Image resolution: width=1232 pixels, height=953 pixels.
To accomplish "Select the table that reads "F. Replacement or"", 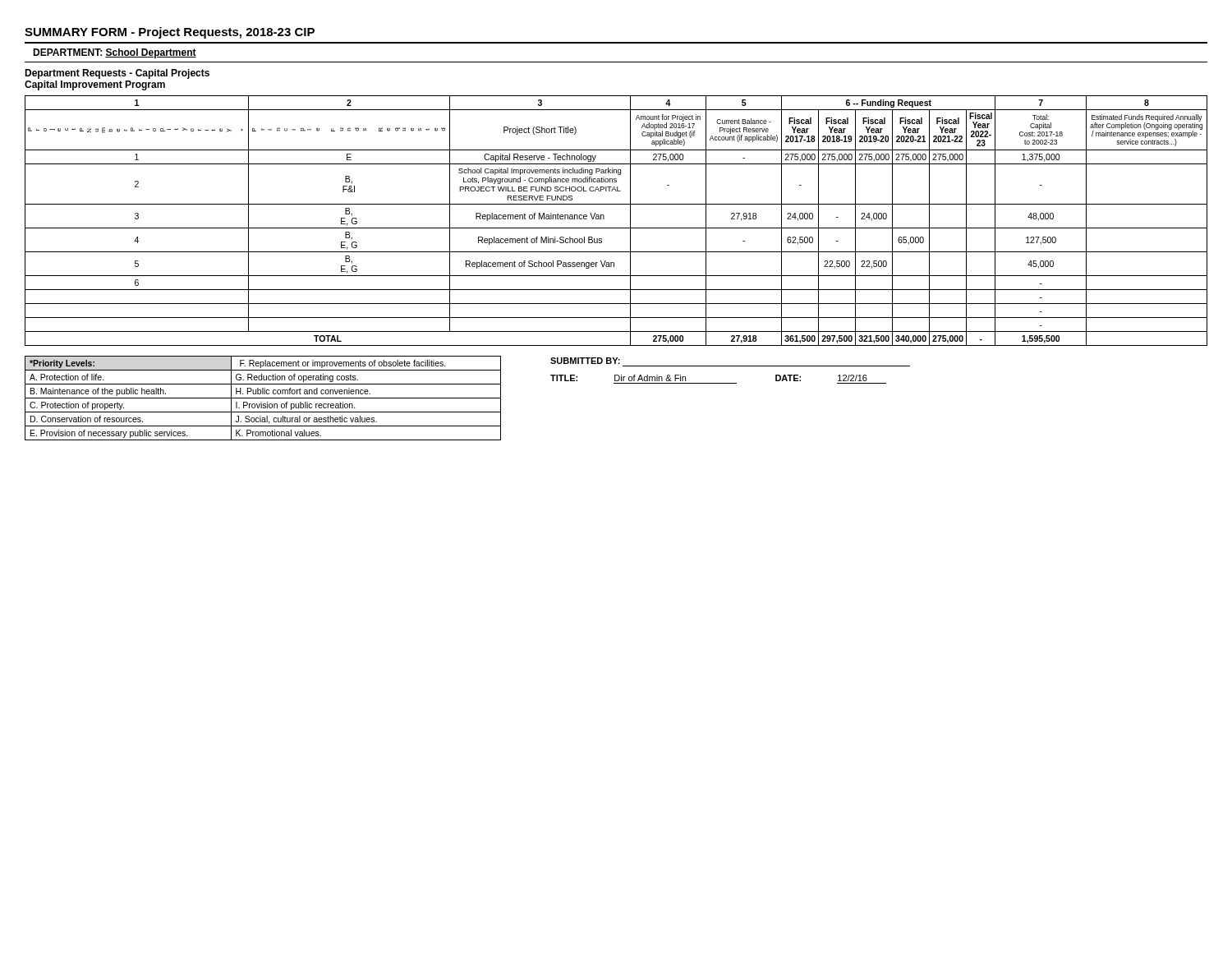I will coord(263,398).
